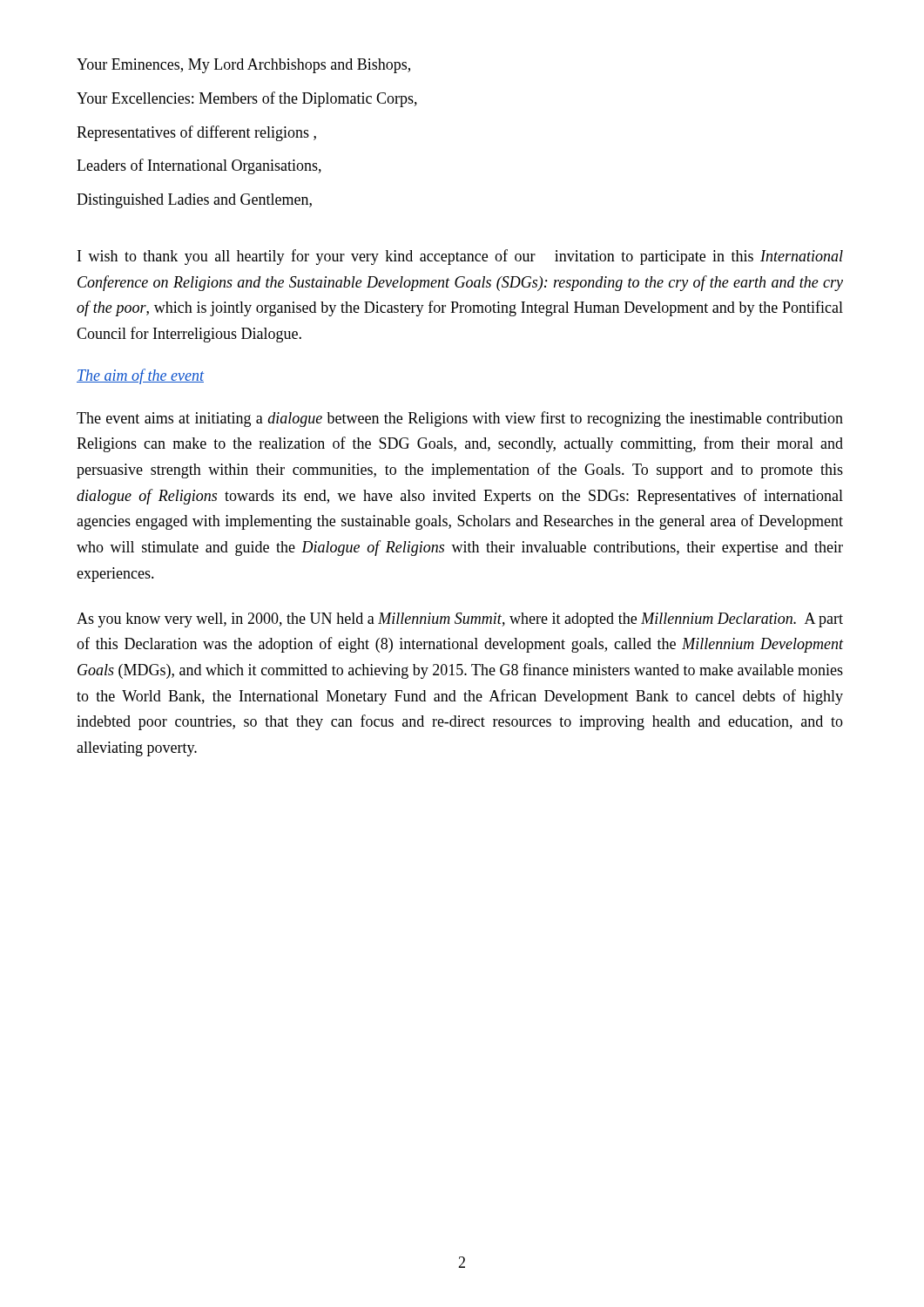Click where it says "The aim of the event"
The height and width of the screenshot is (1307, 924).
coord(140,376)
